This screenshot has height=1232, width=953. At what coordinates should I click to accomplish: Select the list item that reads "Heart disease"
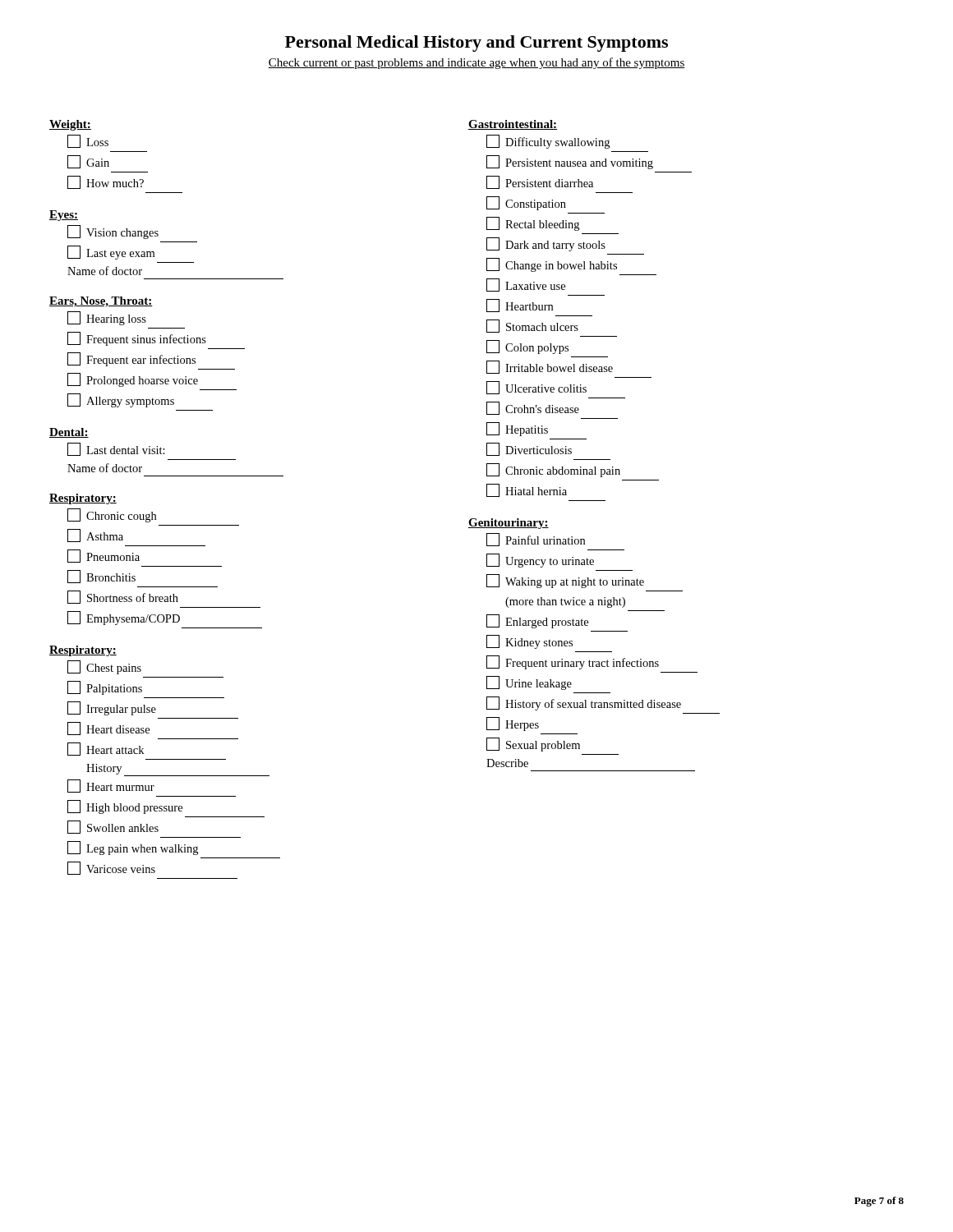click(153, 730)
